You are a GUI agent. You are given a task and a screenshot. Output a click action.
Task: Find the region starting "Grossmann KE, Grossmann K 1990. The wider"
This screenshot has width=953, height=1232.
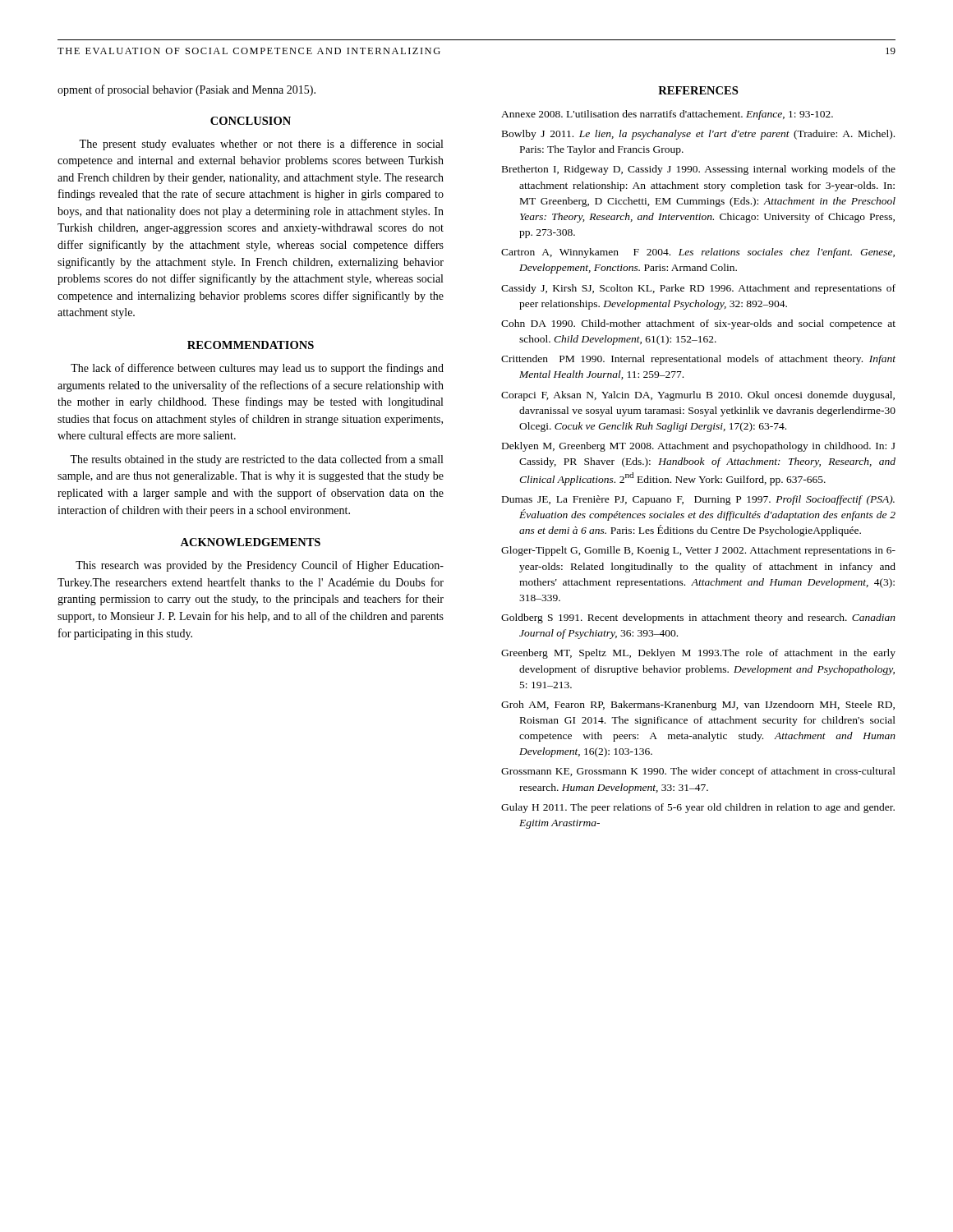(x=698, y=779)
